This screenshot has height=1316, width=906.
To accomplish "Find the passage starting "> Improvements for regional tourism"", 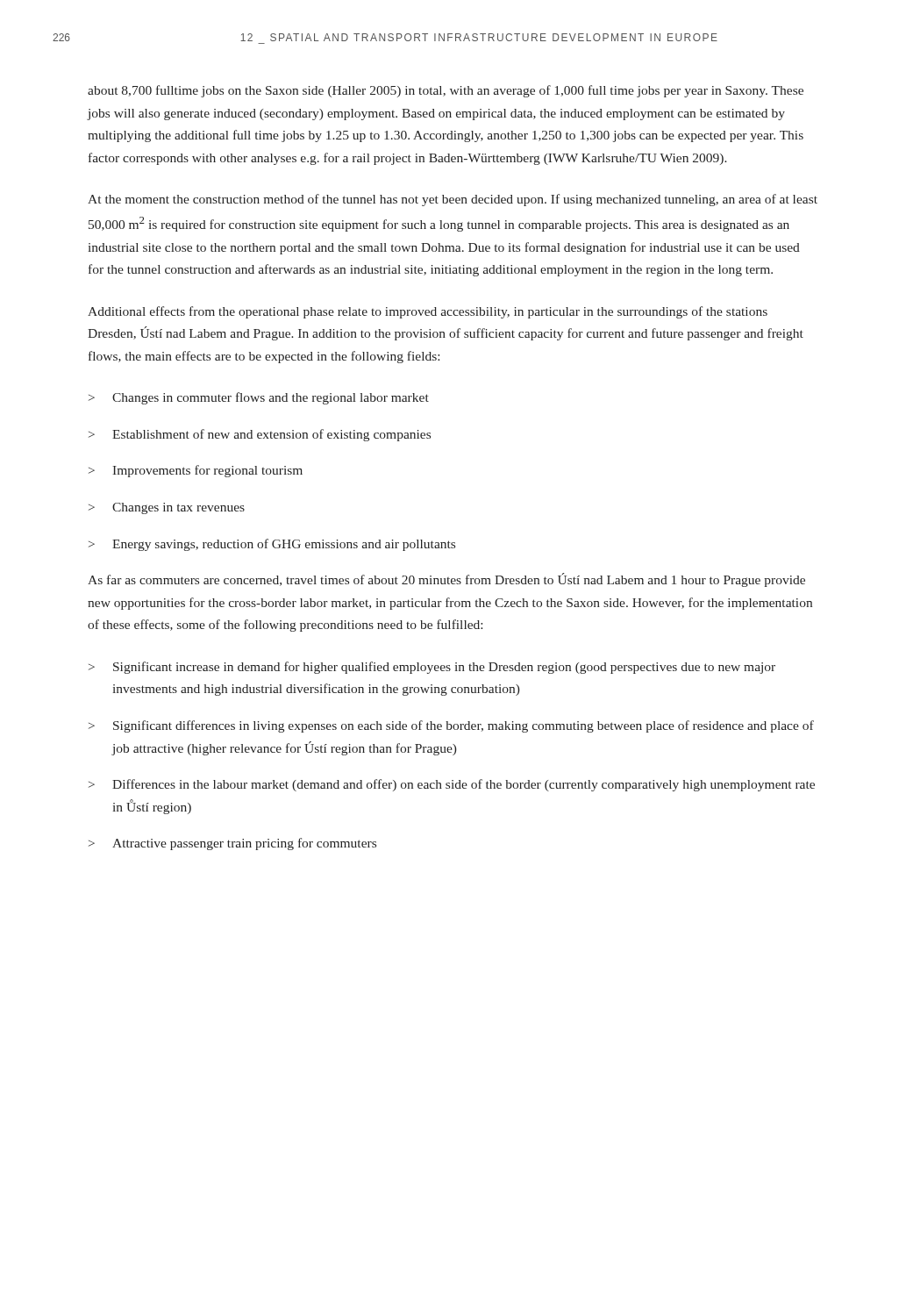I will [196, 471].
